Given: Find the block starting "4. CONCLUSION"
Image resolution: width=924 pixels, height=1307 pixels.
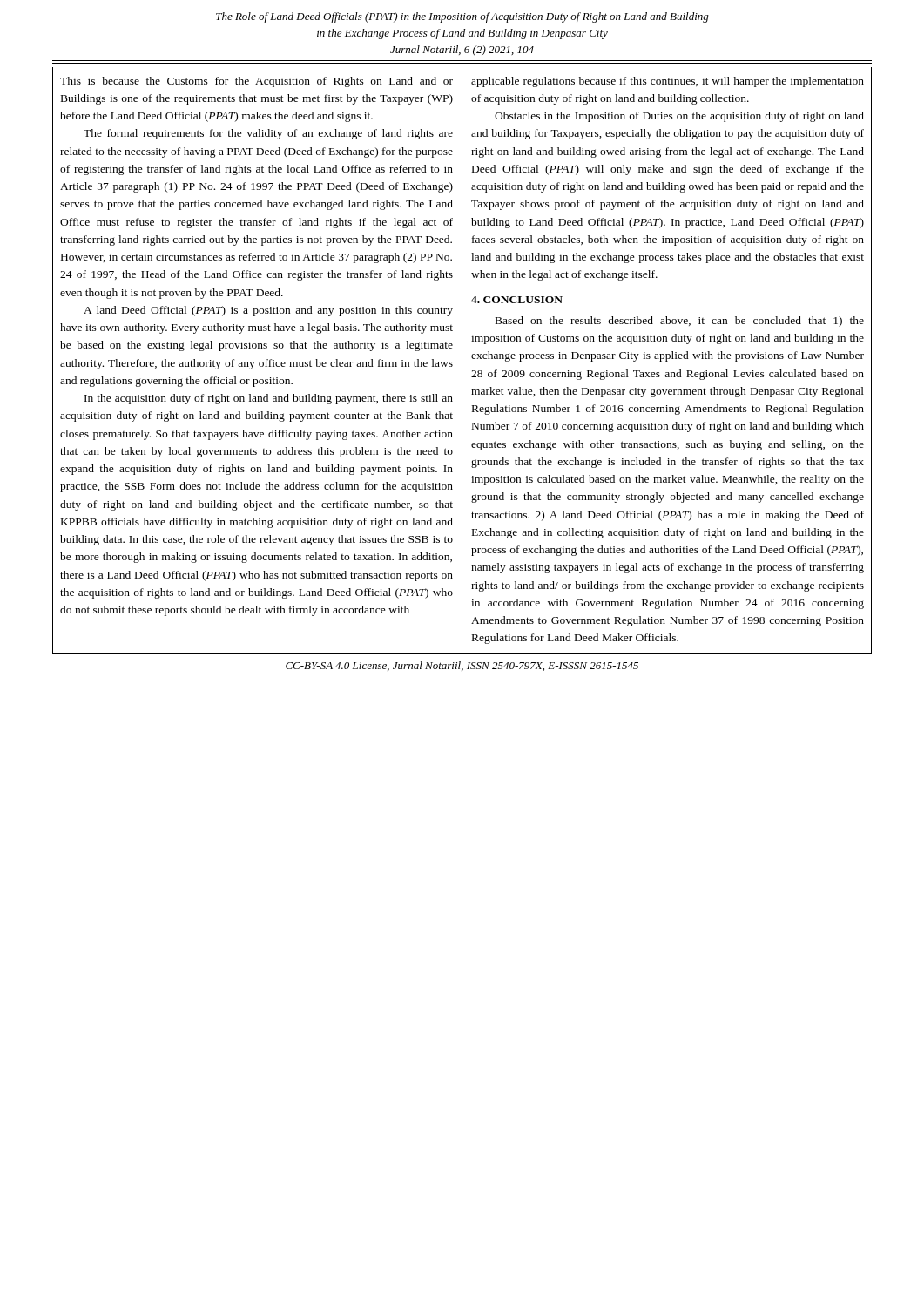Looking at the screenshot, I should pyautogui.click(x=517, y=300).
